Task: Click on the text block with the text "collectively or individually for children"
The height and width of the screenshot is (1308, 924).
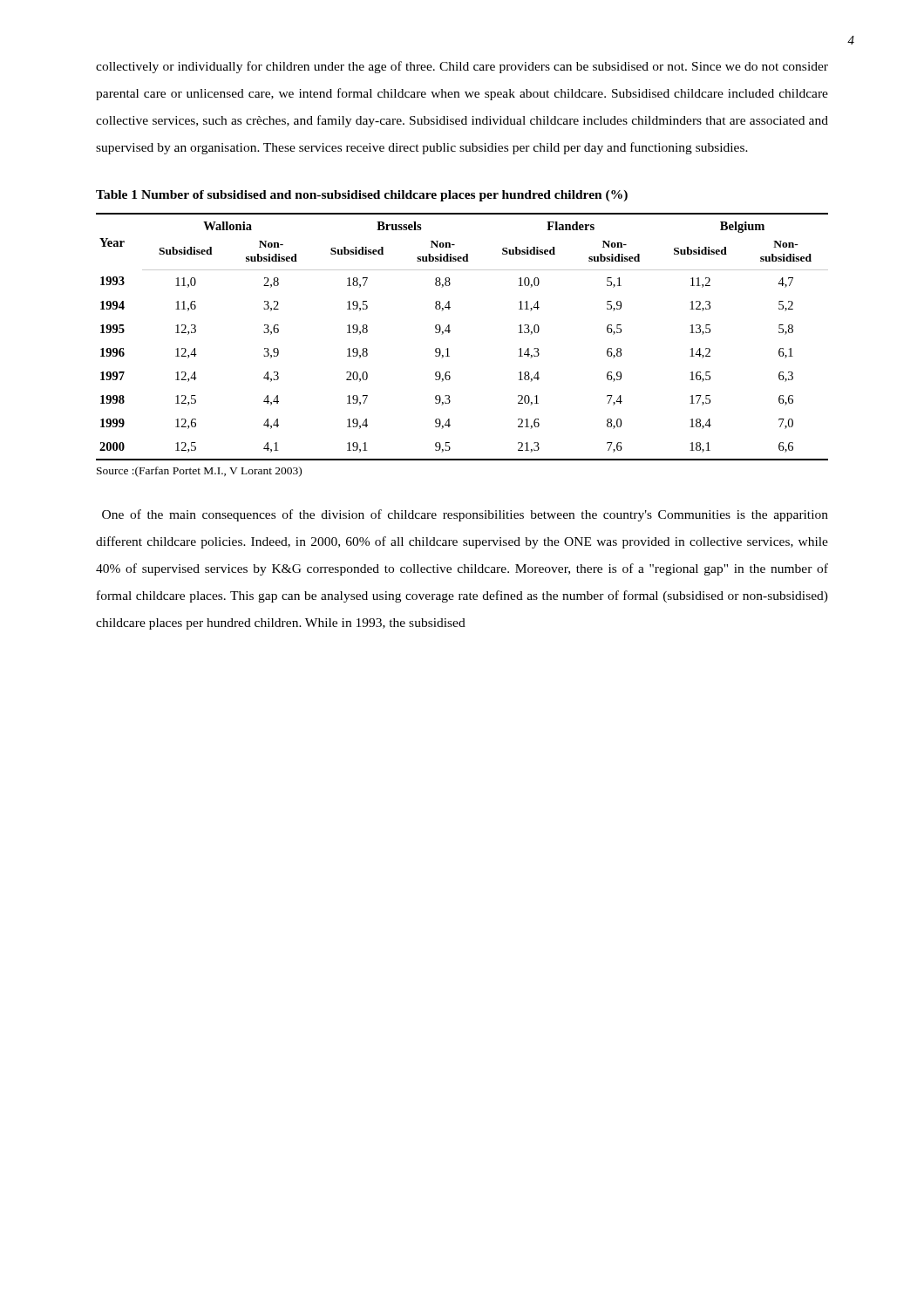Action: click(x=462, y=106)
